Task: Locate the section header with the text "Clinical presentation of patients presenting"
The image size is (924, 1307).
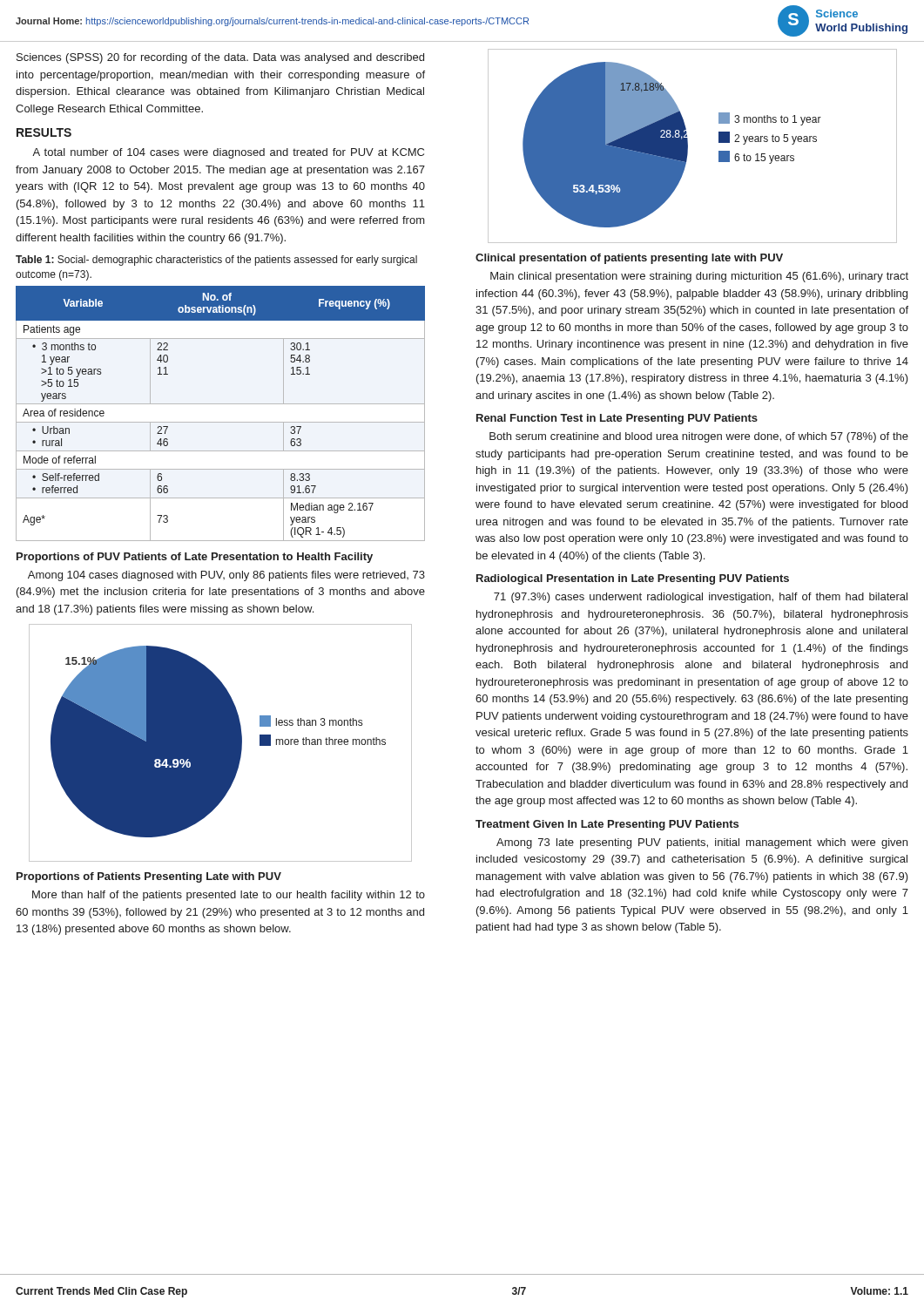Action: [629, 257]
